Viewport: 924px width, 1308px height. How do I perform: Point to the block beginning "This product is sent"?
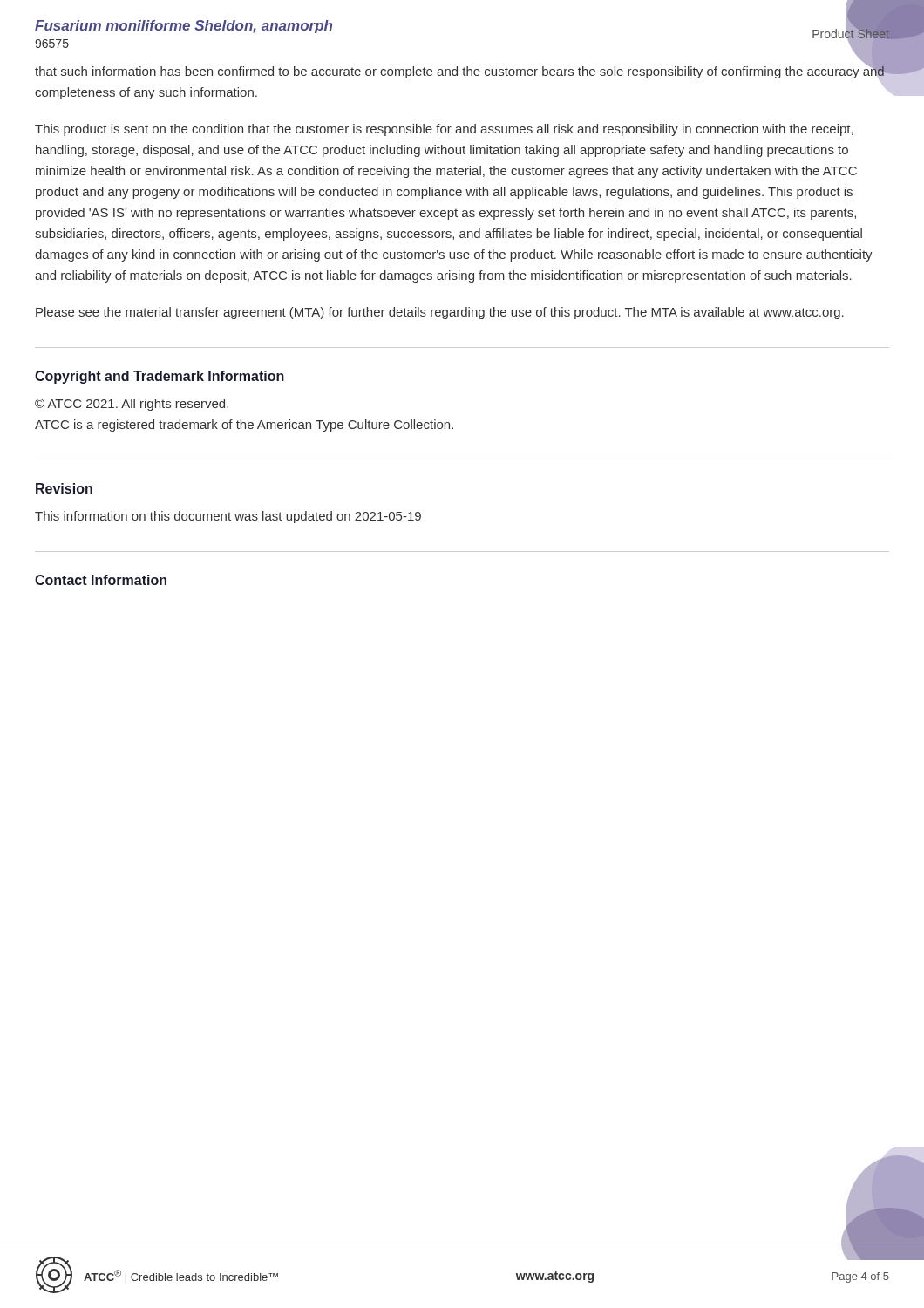pyautogui.click(x=454, y=202)
